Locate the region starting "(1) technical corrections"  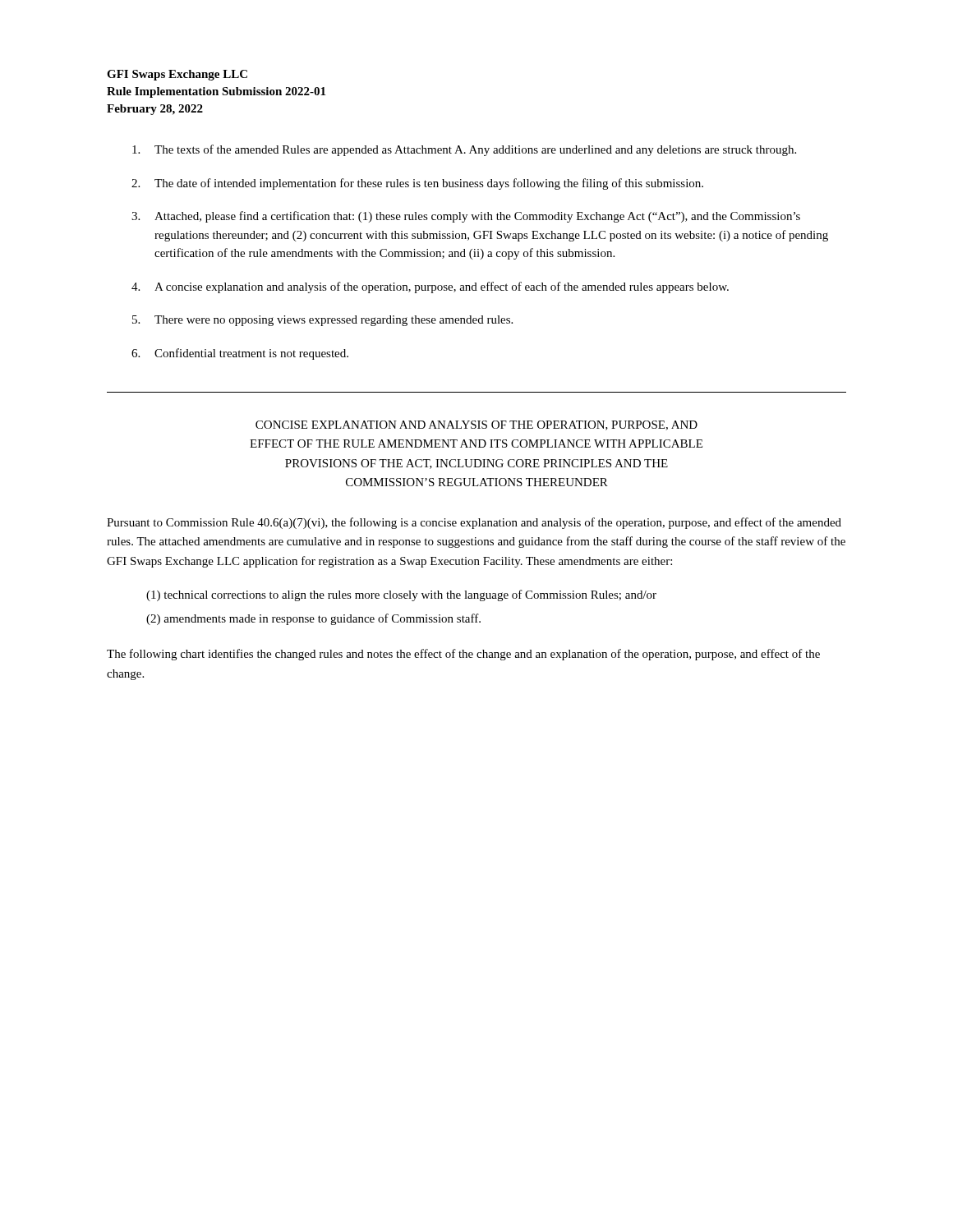(x=401, y=594)
